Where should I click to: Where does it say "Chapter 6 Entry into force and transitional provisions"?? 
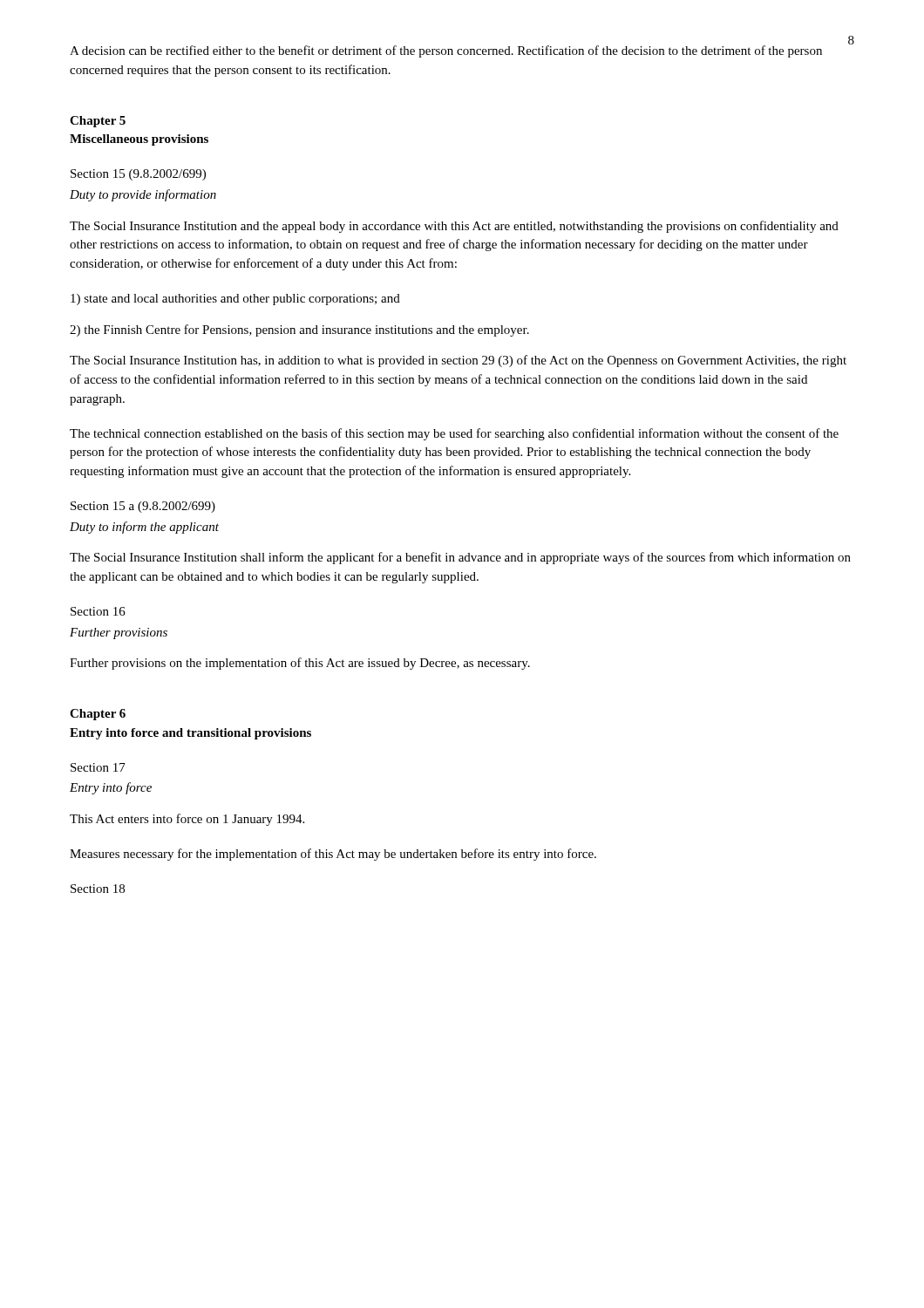coord(191,723)
